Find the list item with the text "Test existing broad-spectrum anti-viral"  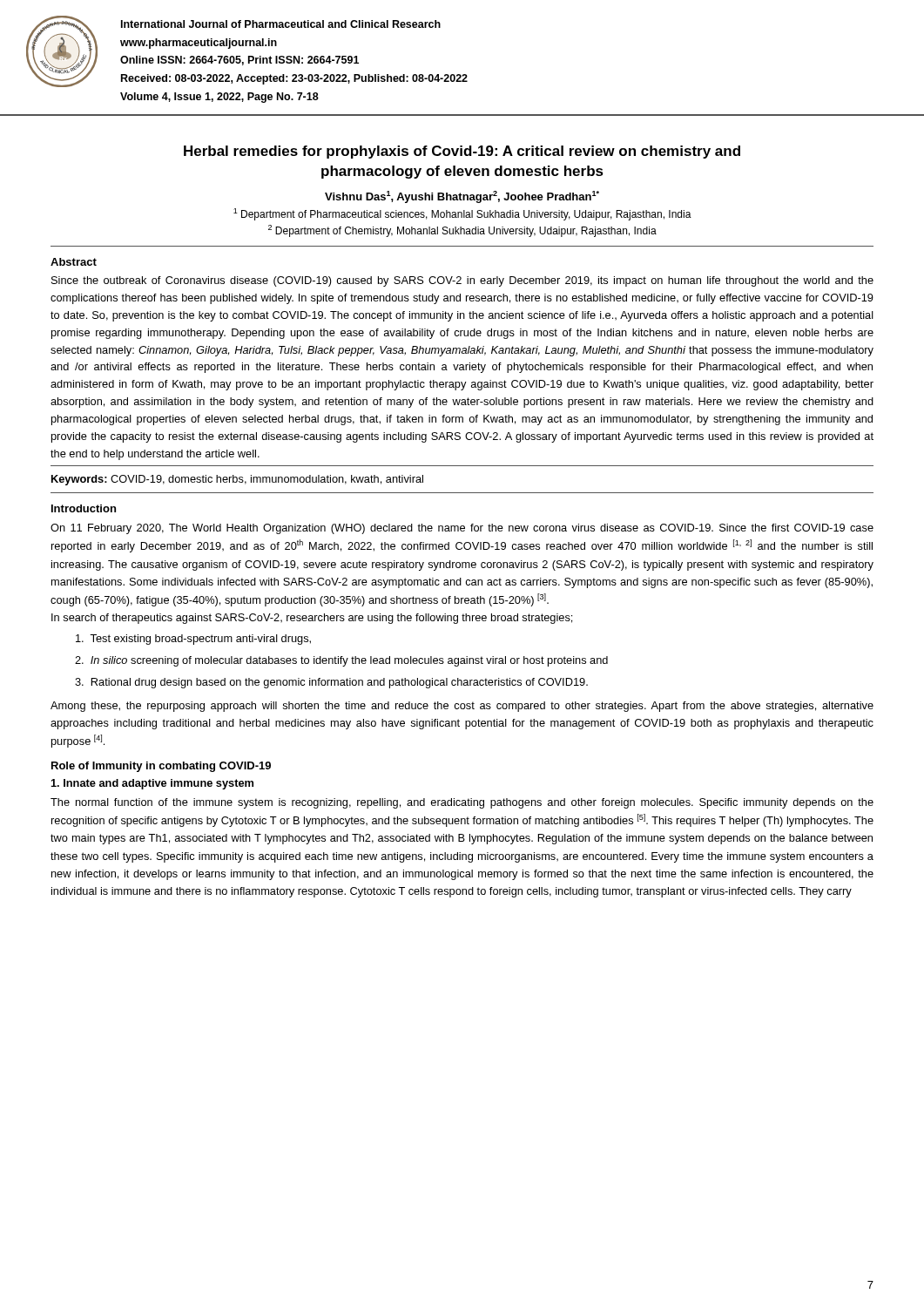(x=193, y=638)
